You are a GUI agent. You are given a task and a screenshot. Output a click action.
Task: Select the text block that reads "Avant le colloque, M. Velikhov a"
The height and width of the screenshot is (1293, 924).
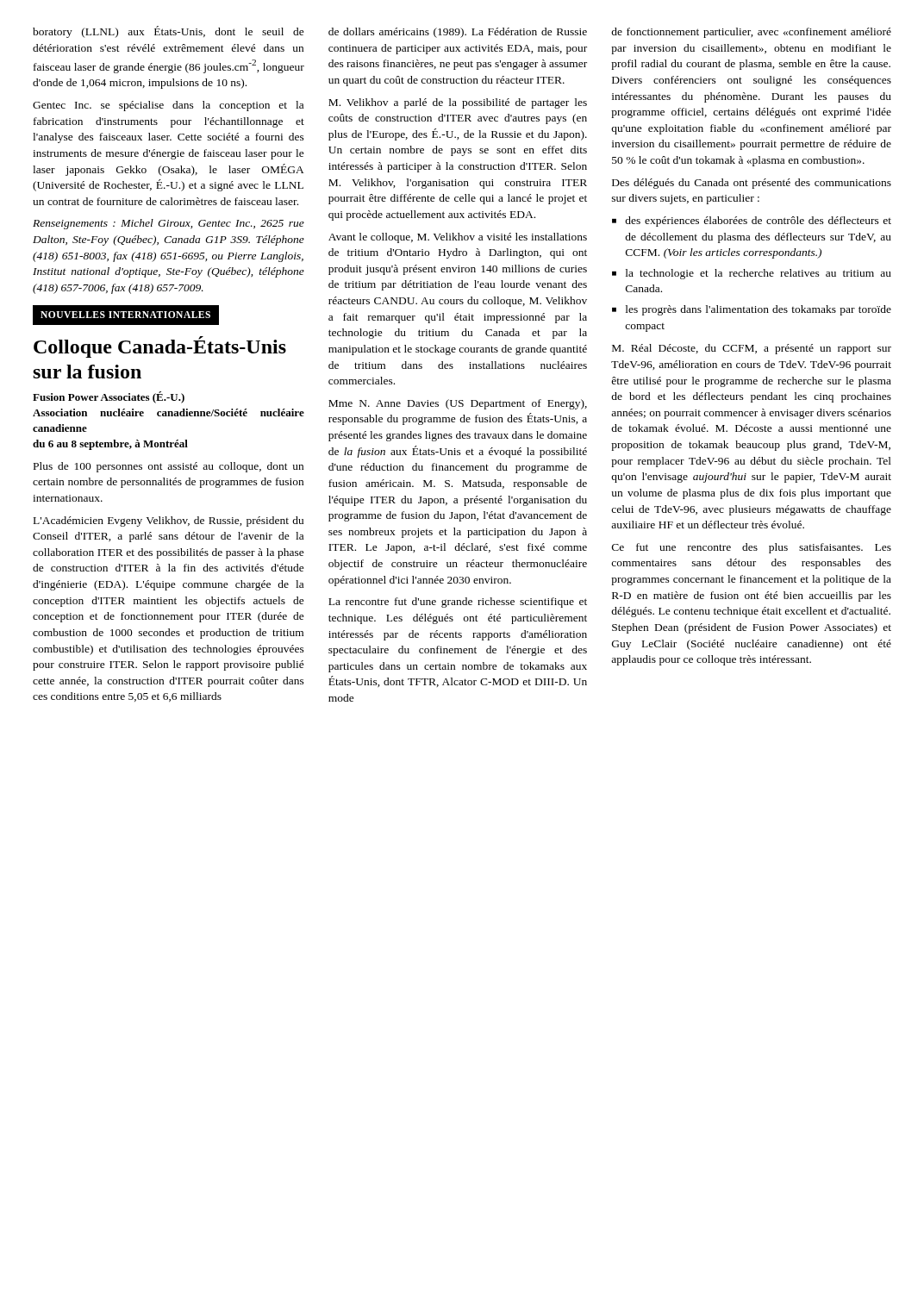point(458,309)
